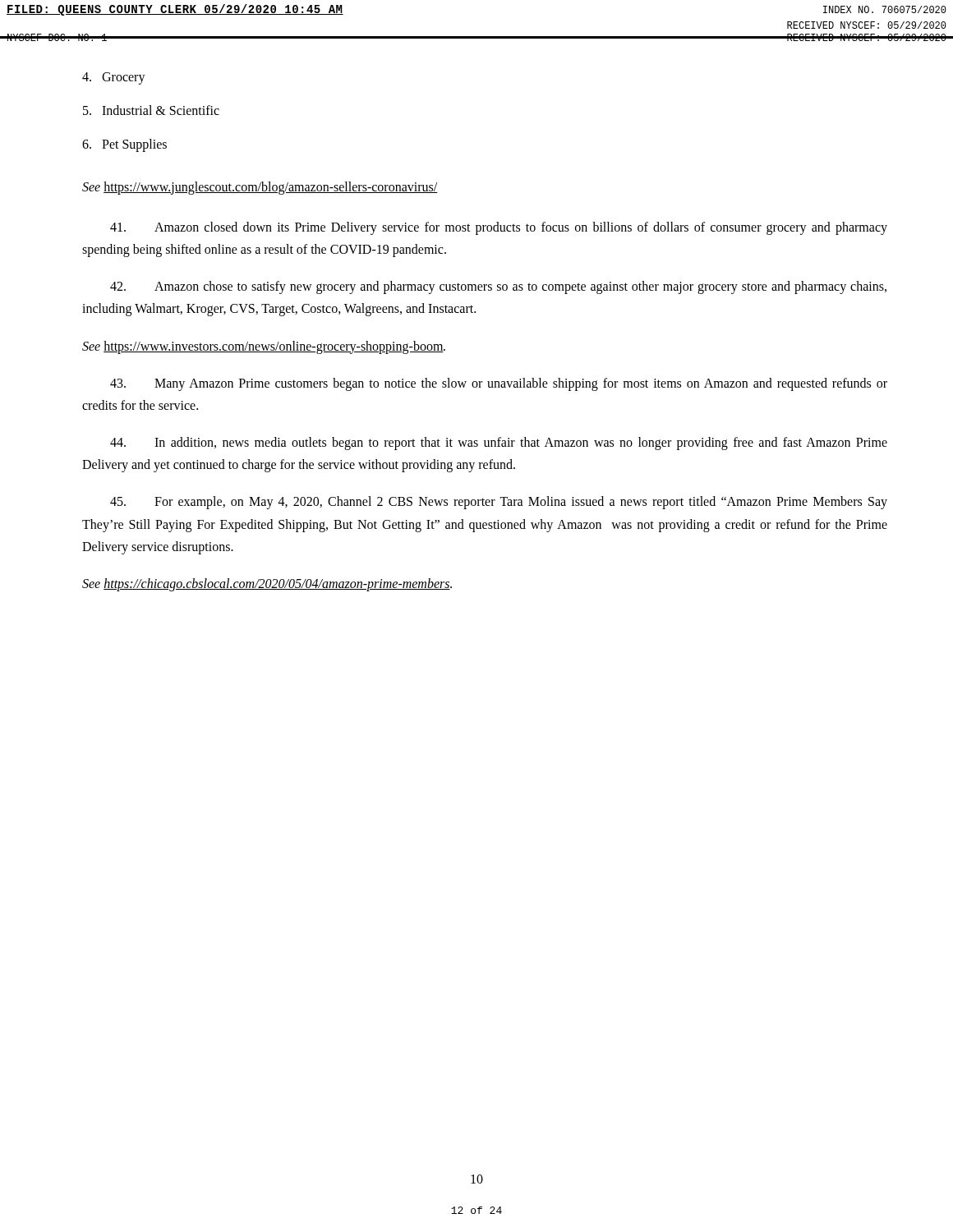Select the block starting "5. Industrial & Scientific"
The width and height of the screenshot is (953, 1232).
pyautogui.click(x=151, y=111)
